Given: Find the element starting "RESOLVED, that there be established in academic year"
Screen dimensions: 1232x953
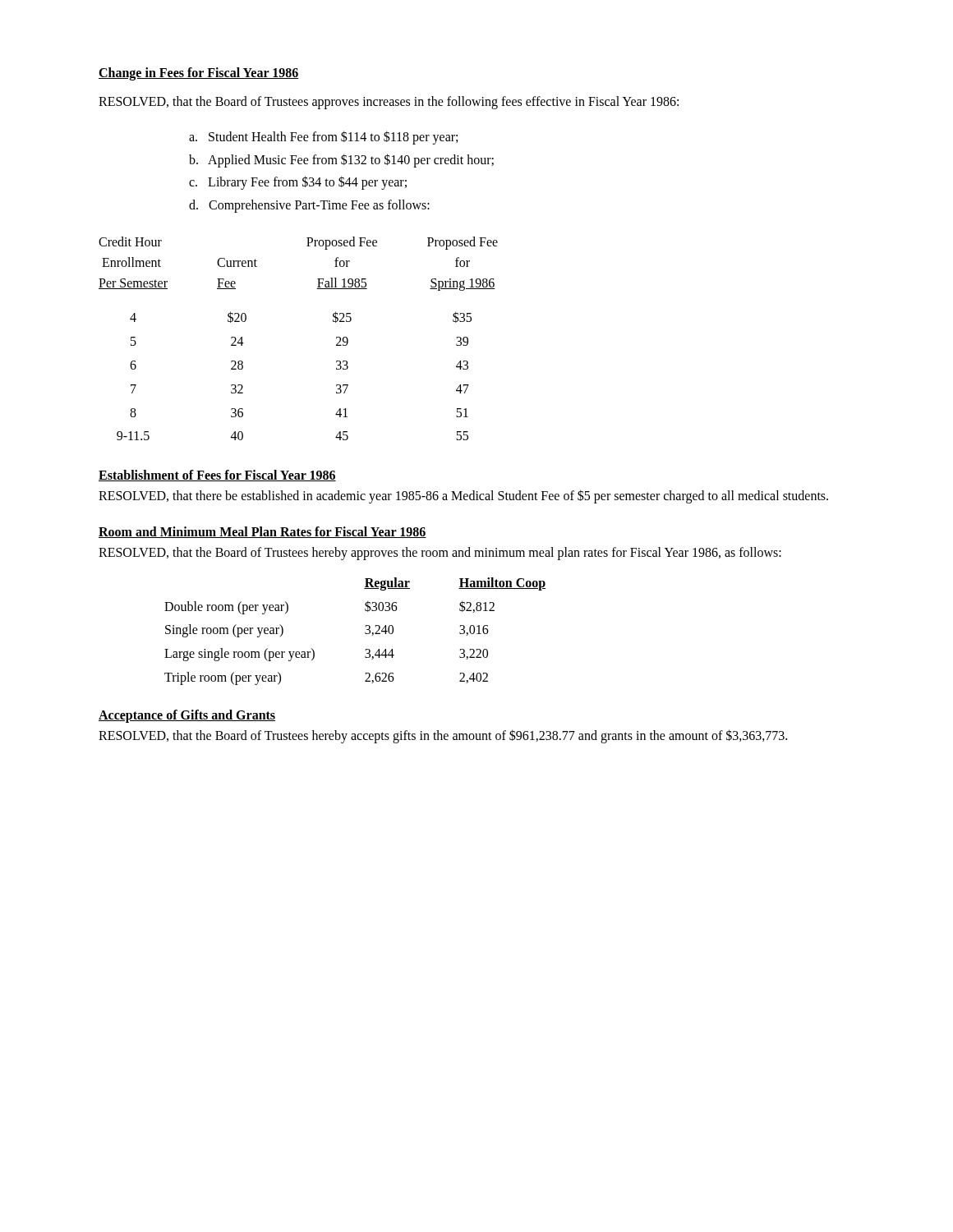Looking at the screenshot, I should [464, 496].
